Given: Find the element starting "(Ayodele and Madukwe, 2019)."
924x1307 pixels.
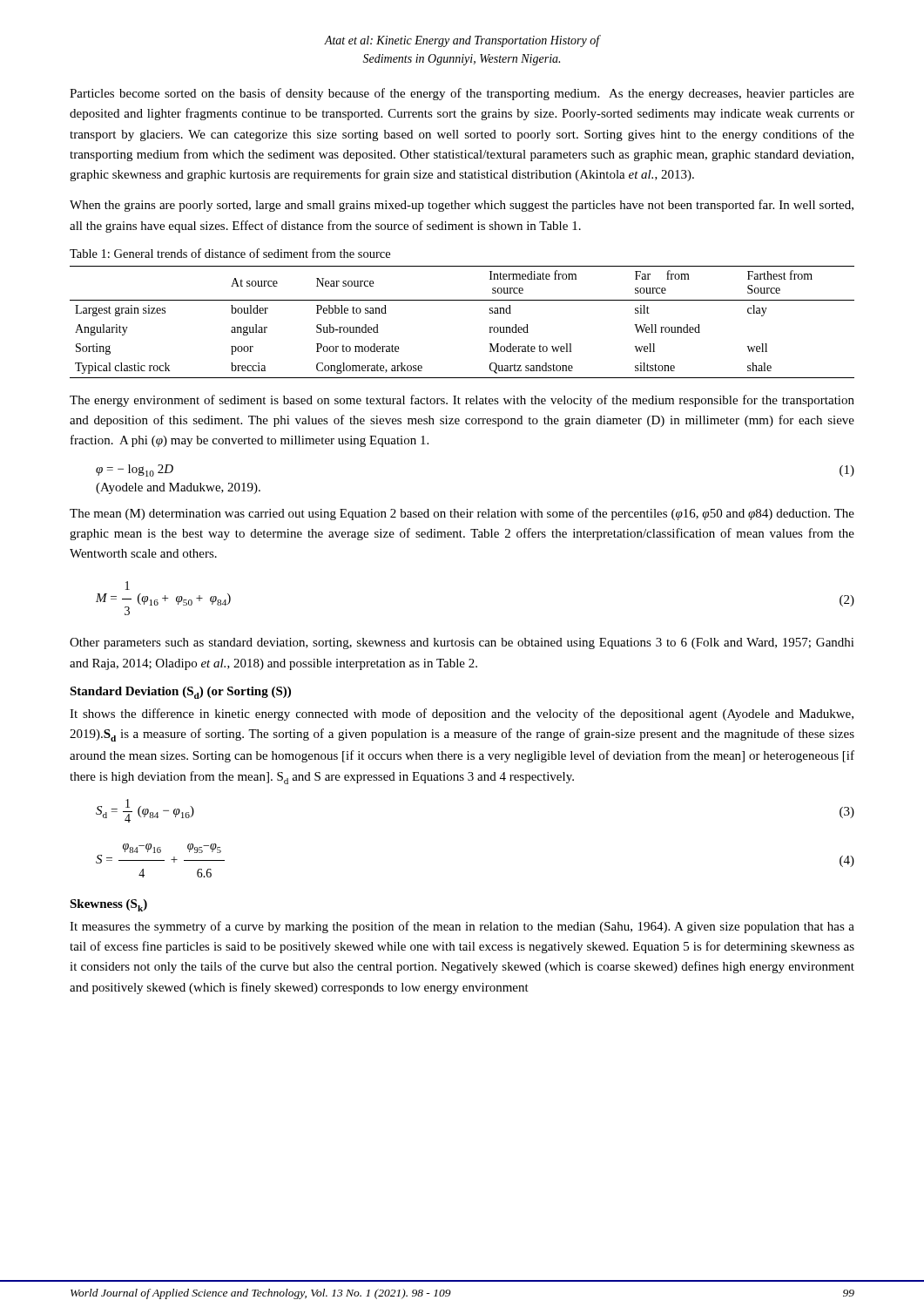Looking at the screenshot, I should pos(178,487).
